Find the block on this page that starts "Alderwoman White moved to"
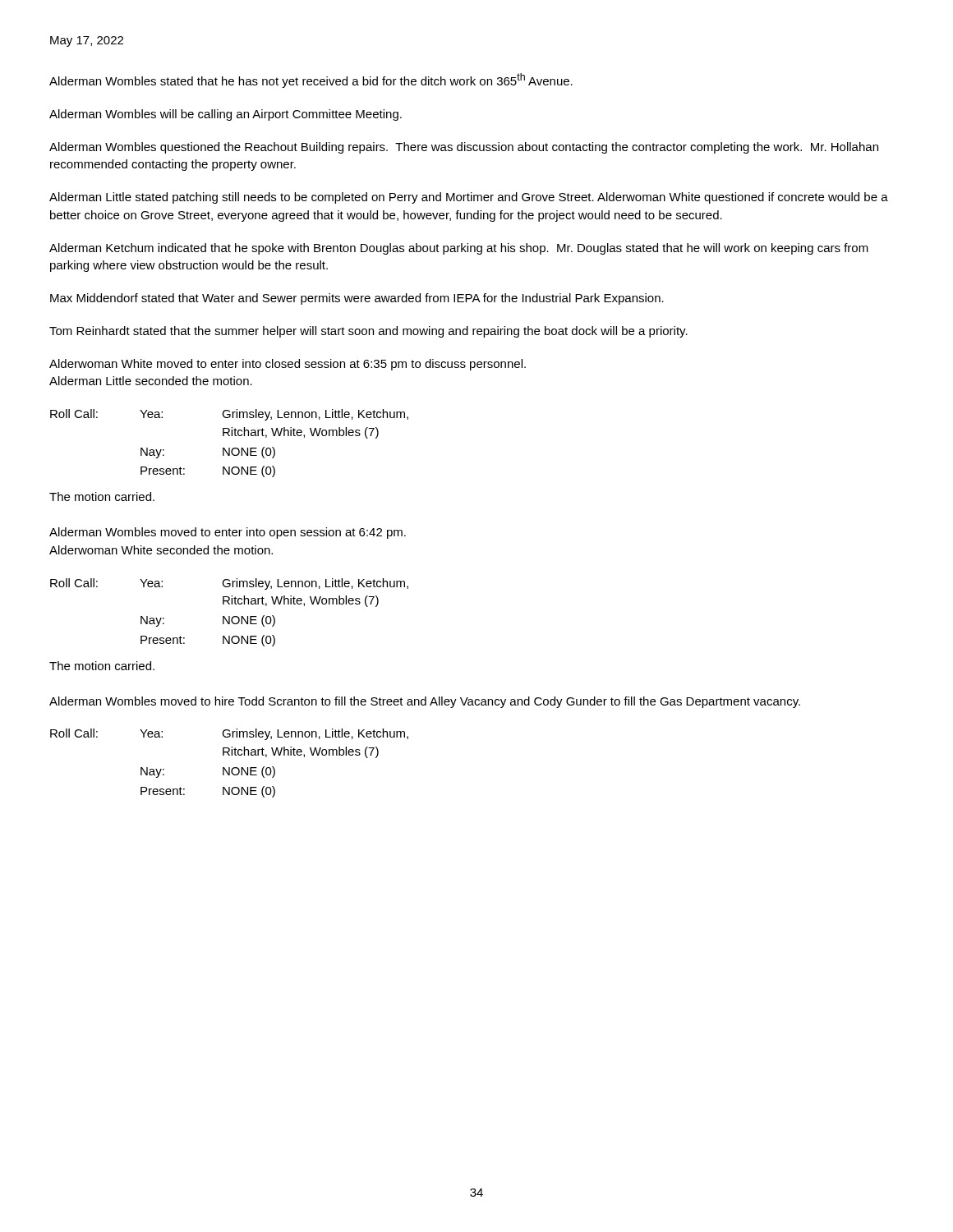953x1232 pixels. click(x=288, y=372)
